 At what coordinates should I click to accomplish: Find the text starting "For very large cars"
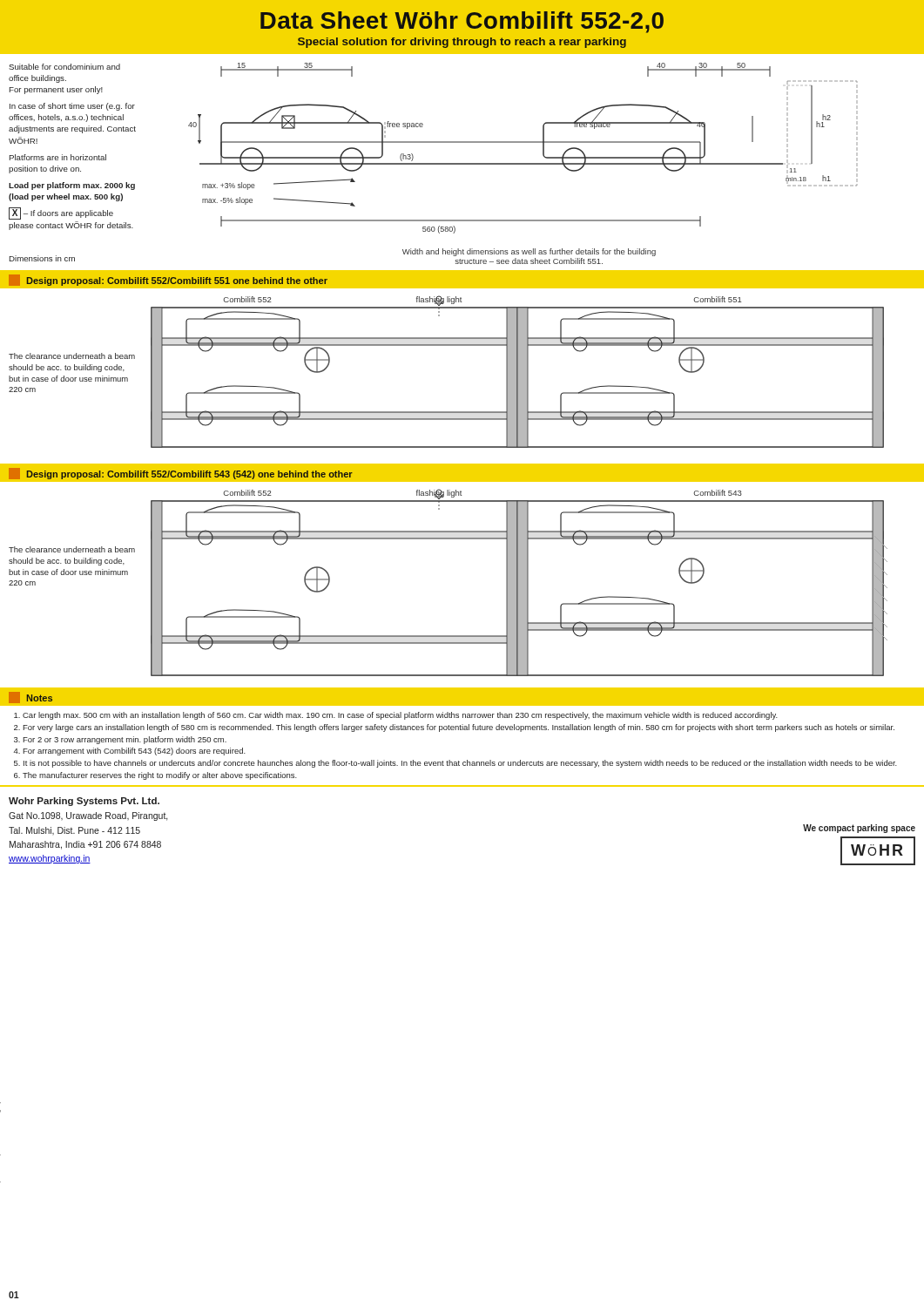coord(459,727)
